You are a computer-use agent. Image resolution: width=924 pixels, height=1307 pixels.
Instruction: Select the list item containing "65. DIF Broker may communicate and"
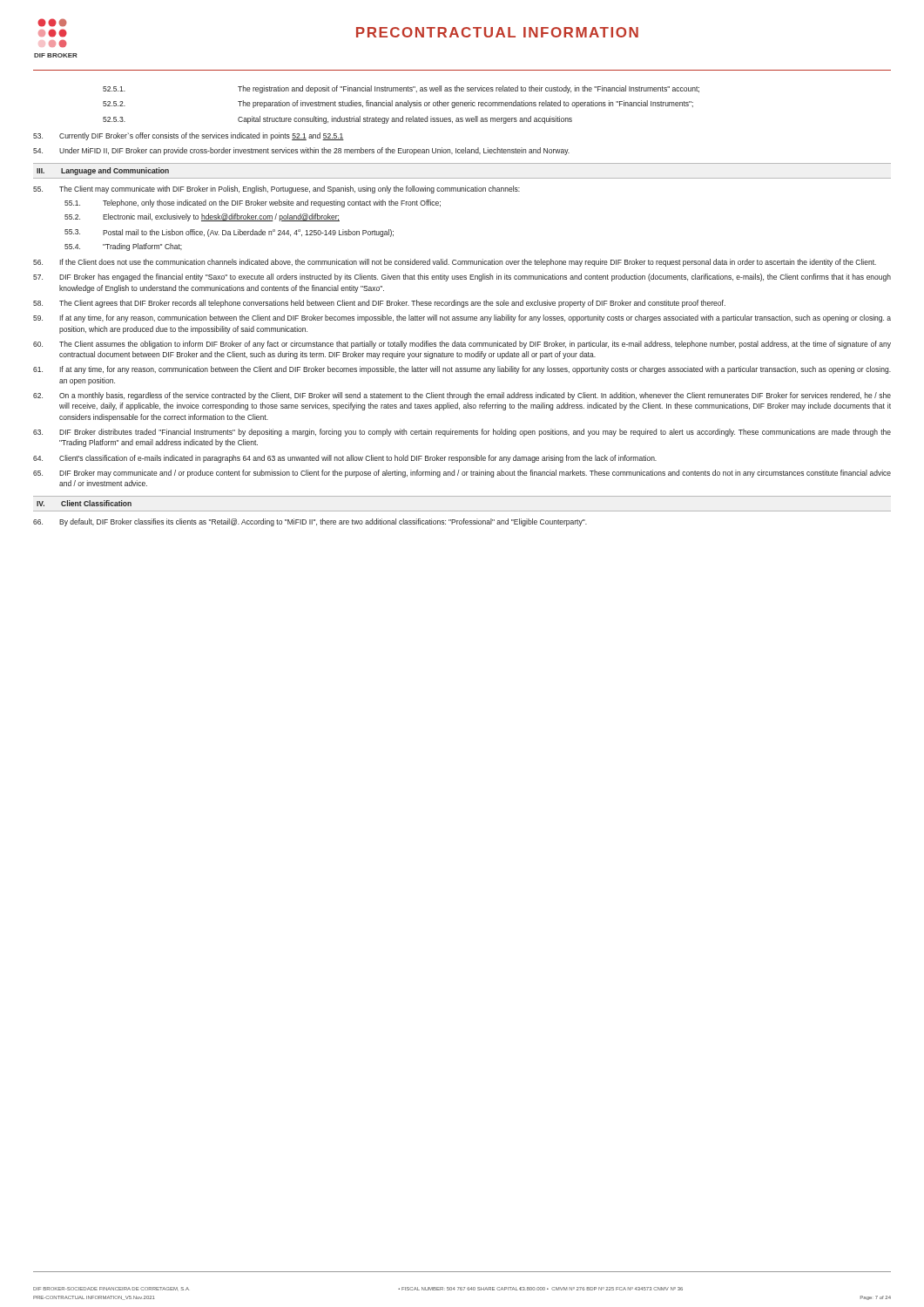(x=462, y=479)
